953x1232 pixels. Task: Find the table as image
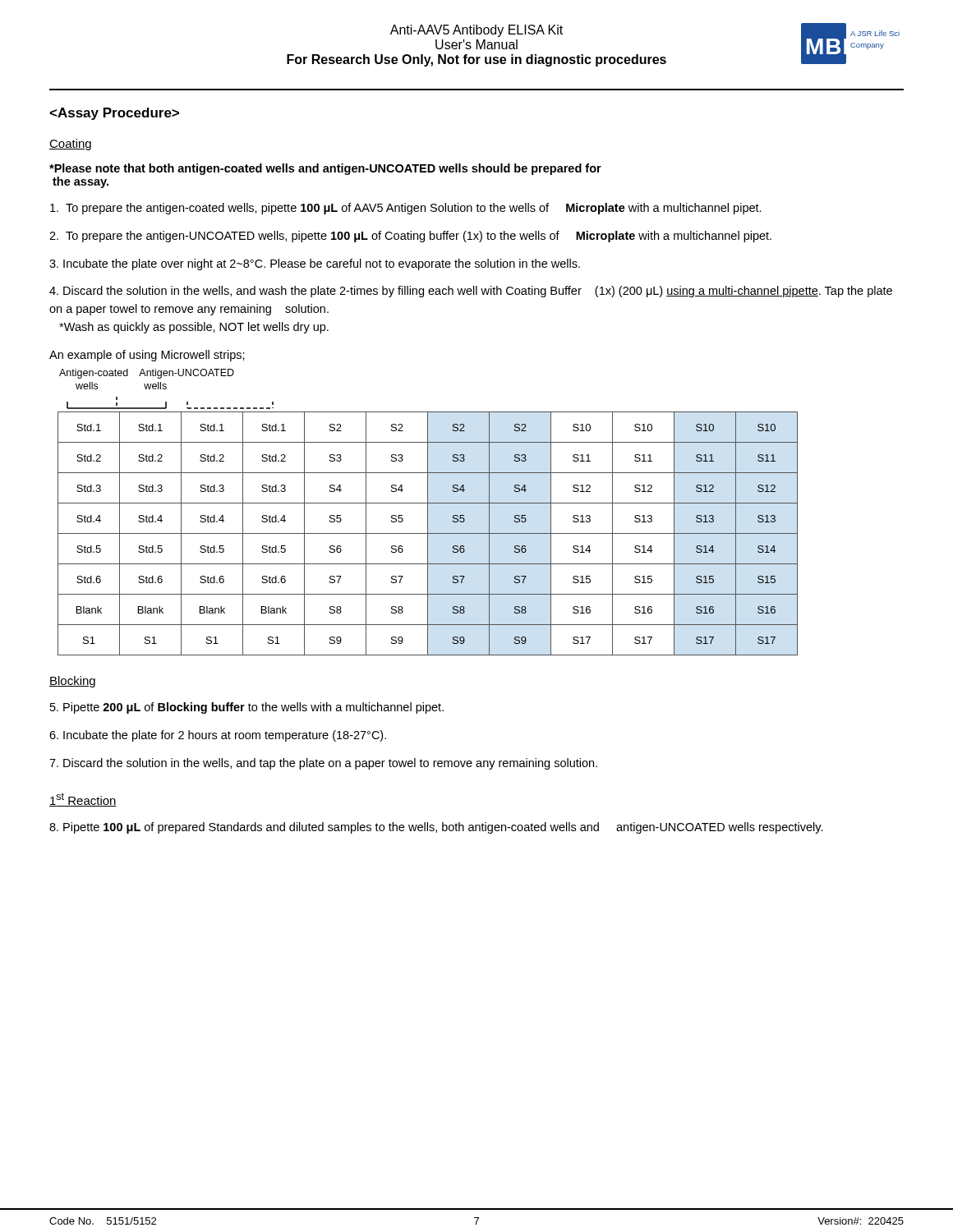point(481,512)
